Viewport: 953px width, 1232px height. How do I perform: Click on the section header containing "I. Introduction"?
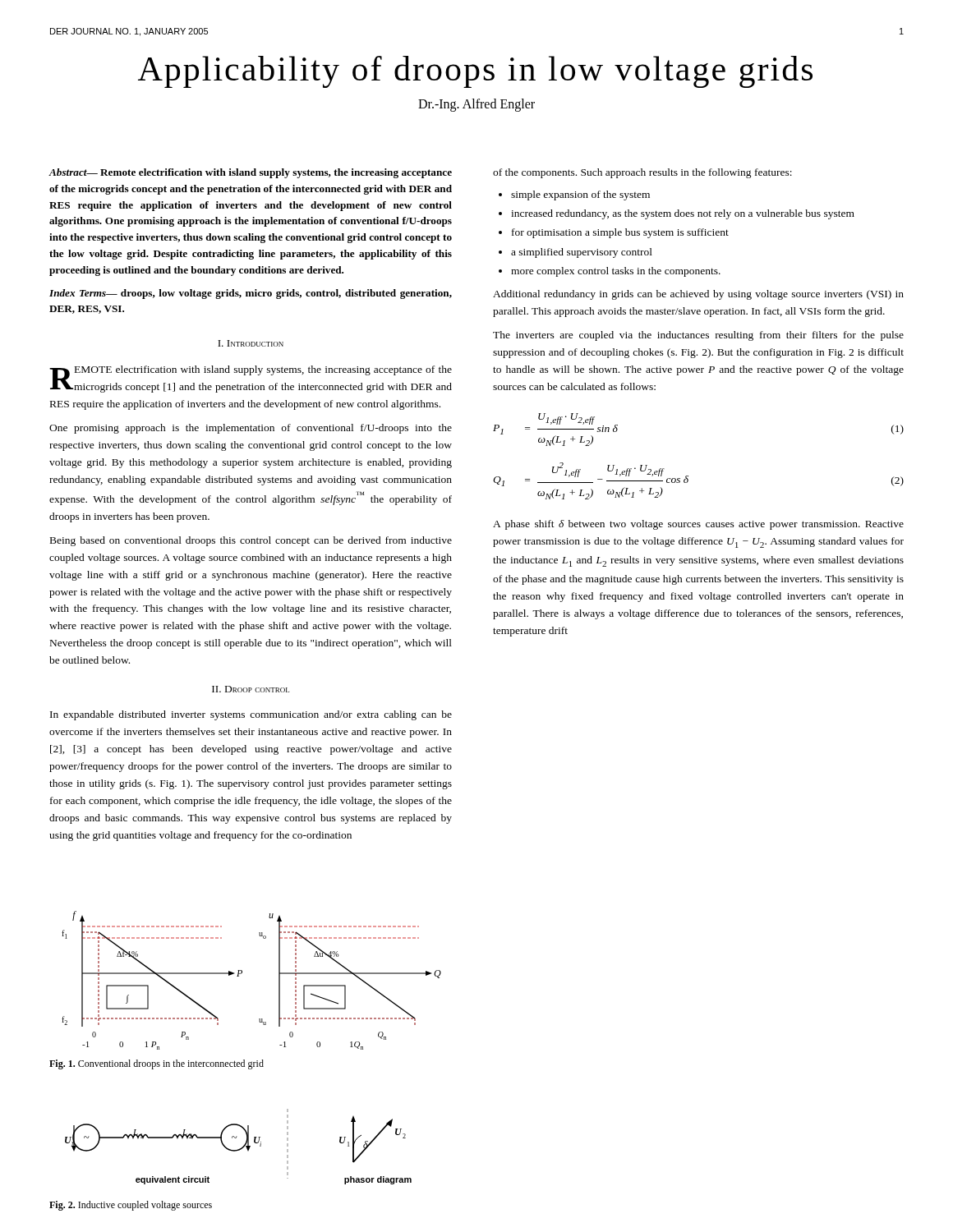(251, 343)
